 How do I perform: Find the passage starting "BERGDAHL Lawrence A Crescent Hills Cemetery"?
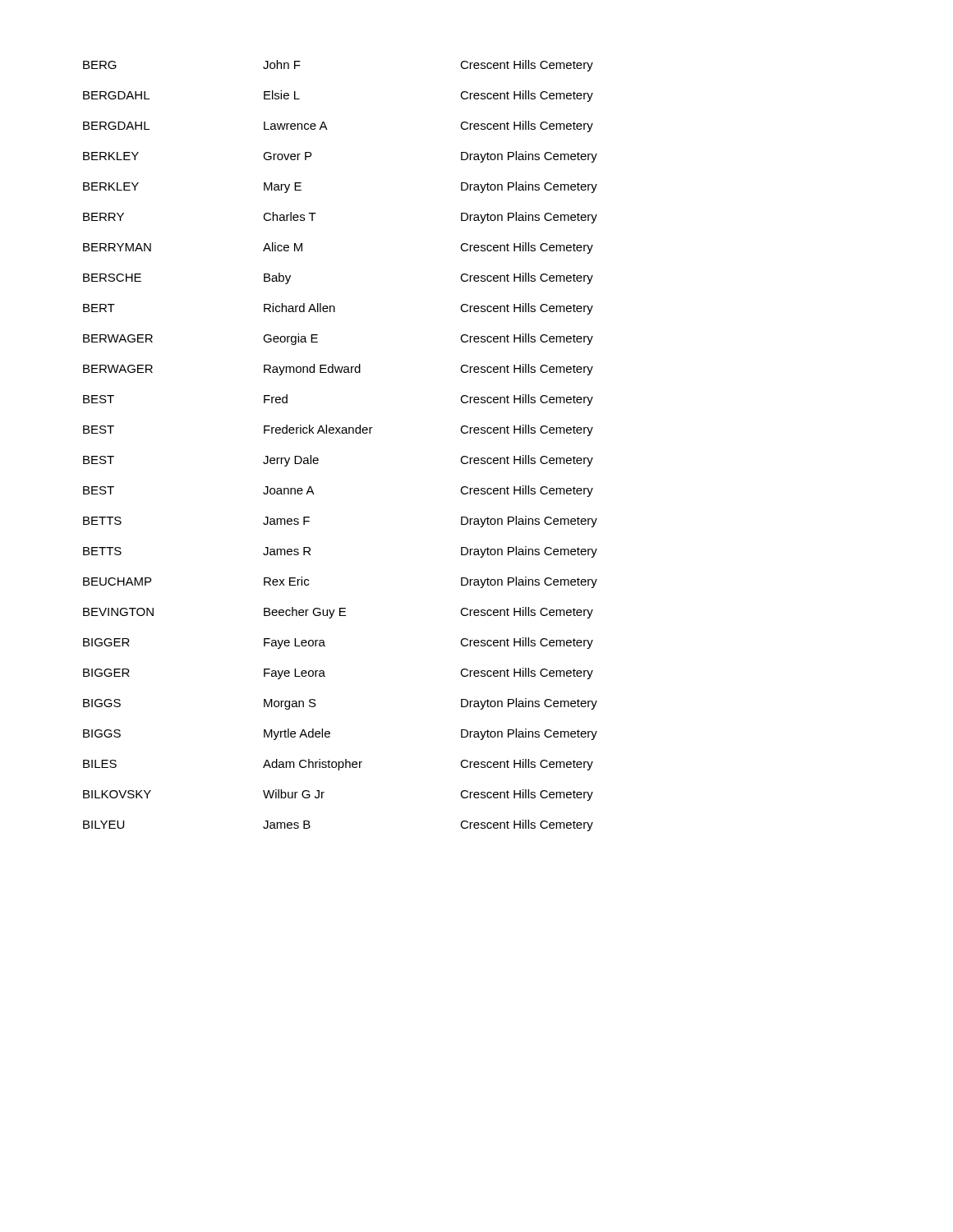[x=476, y=125]
